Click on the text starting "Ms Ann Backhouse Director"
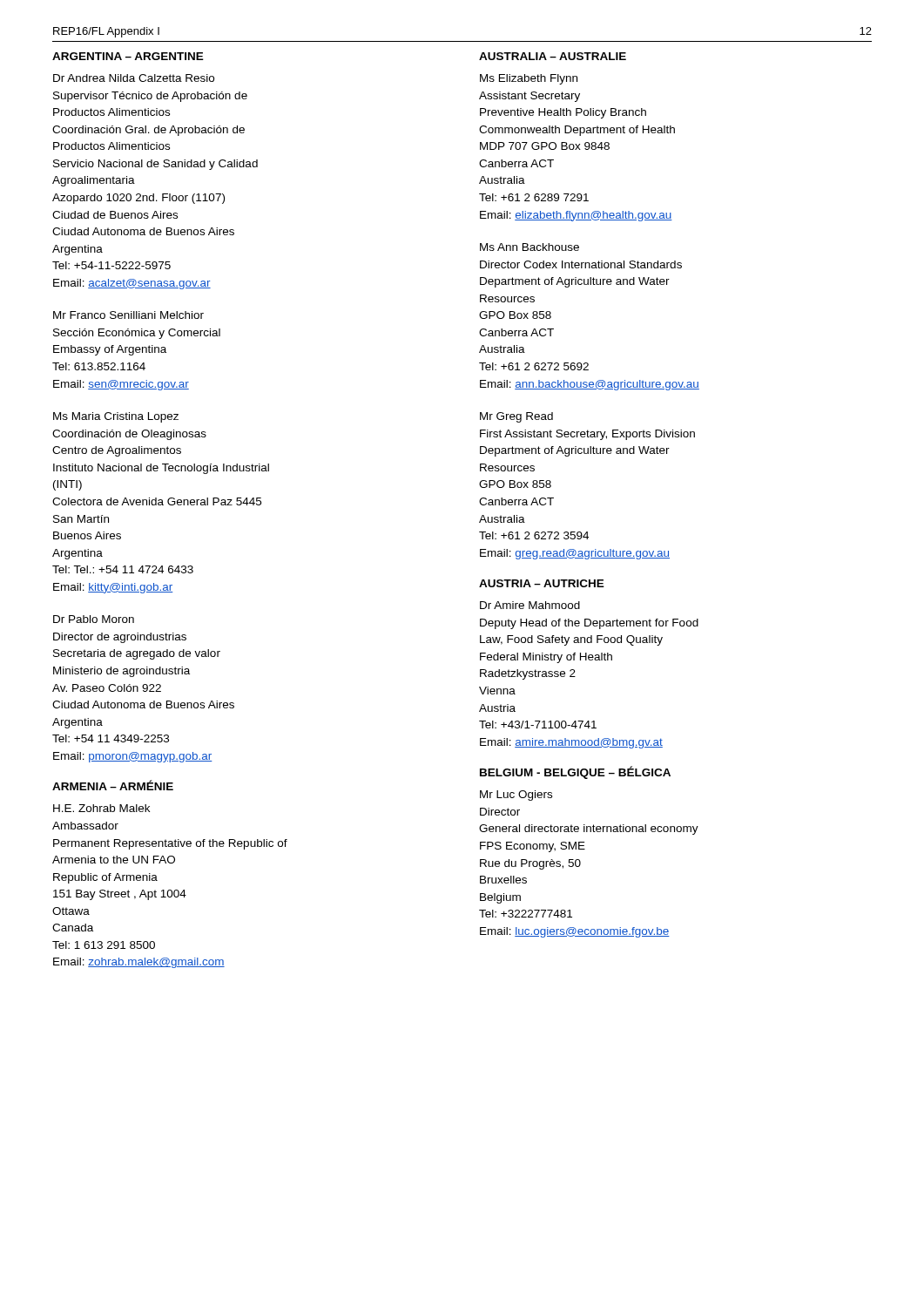This screenshot has width=924, height=1307. (529, 247)
